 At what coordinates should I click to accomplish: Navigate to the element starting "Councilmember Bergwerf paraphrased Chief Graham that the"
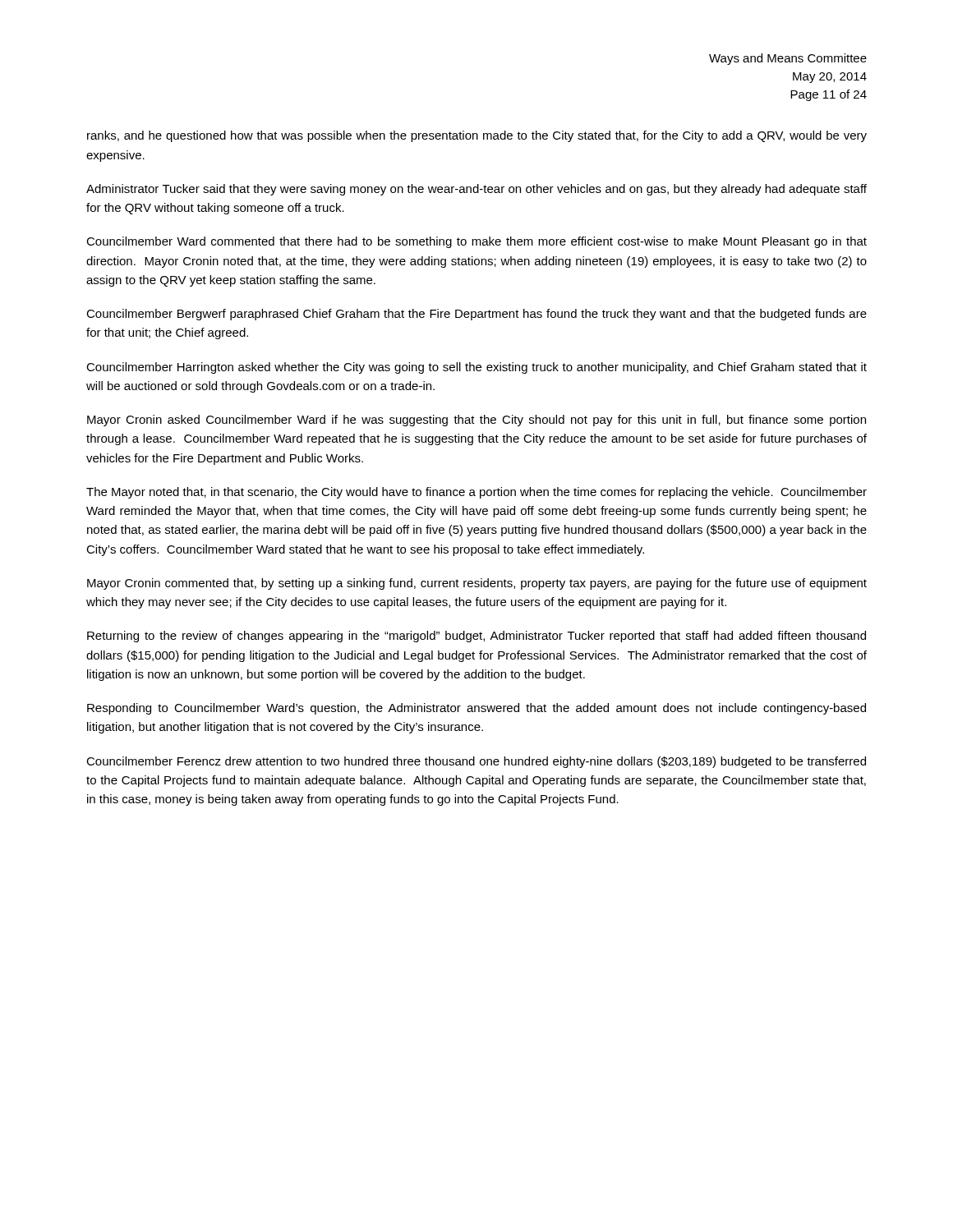click(476, 323)
